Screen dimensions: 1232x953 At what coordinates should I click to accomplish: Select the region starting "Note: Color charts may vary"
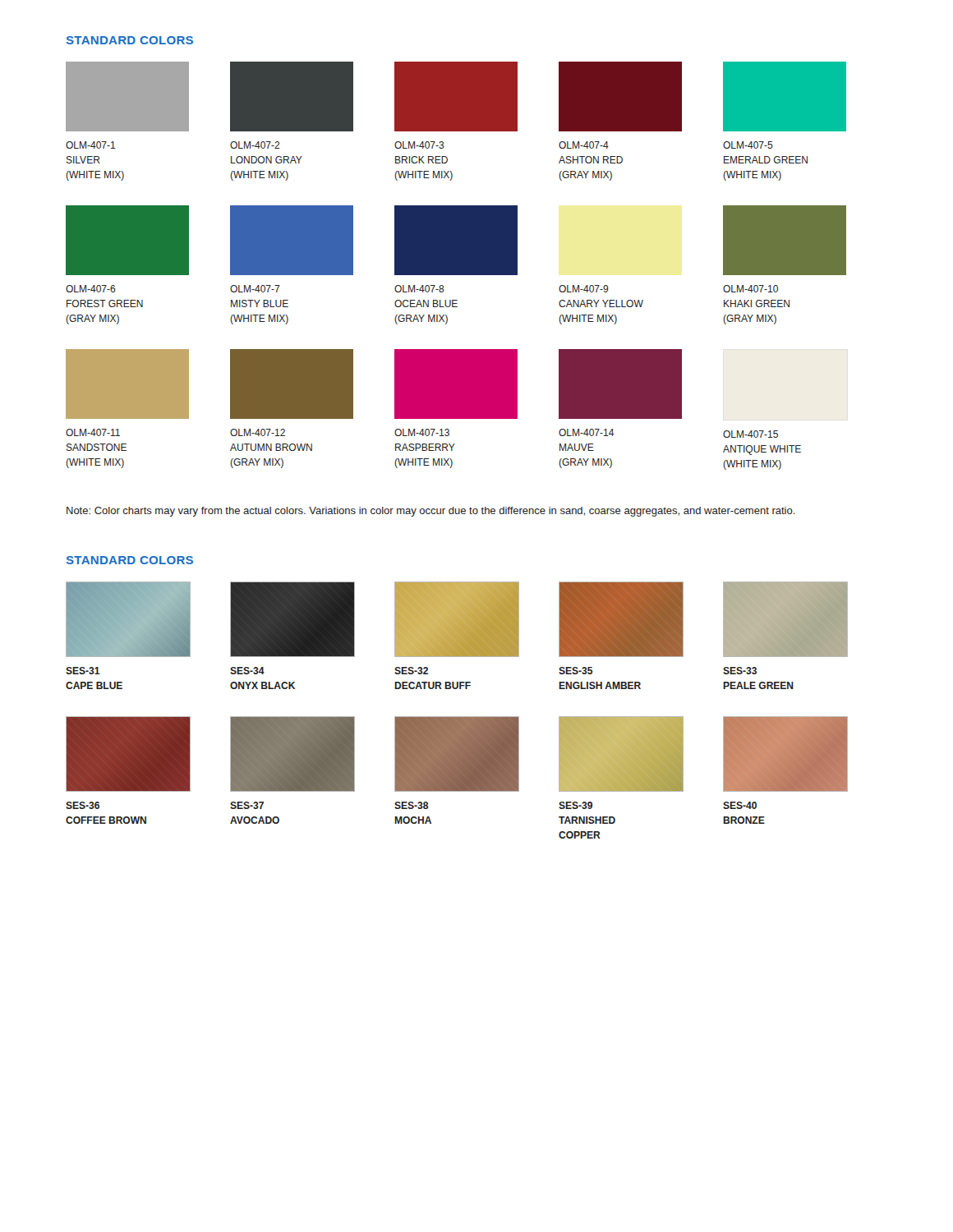(431, 510)
